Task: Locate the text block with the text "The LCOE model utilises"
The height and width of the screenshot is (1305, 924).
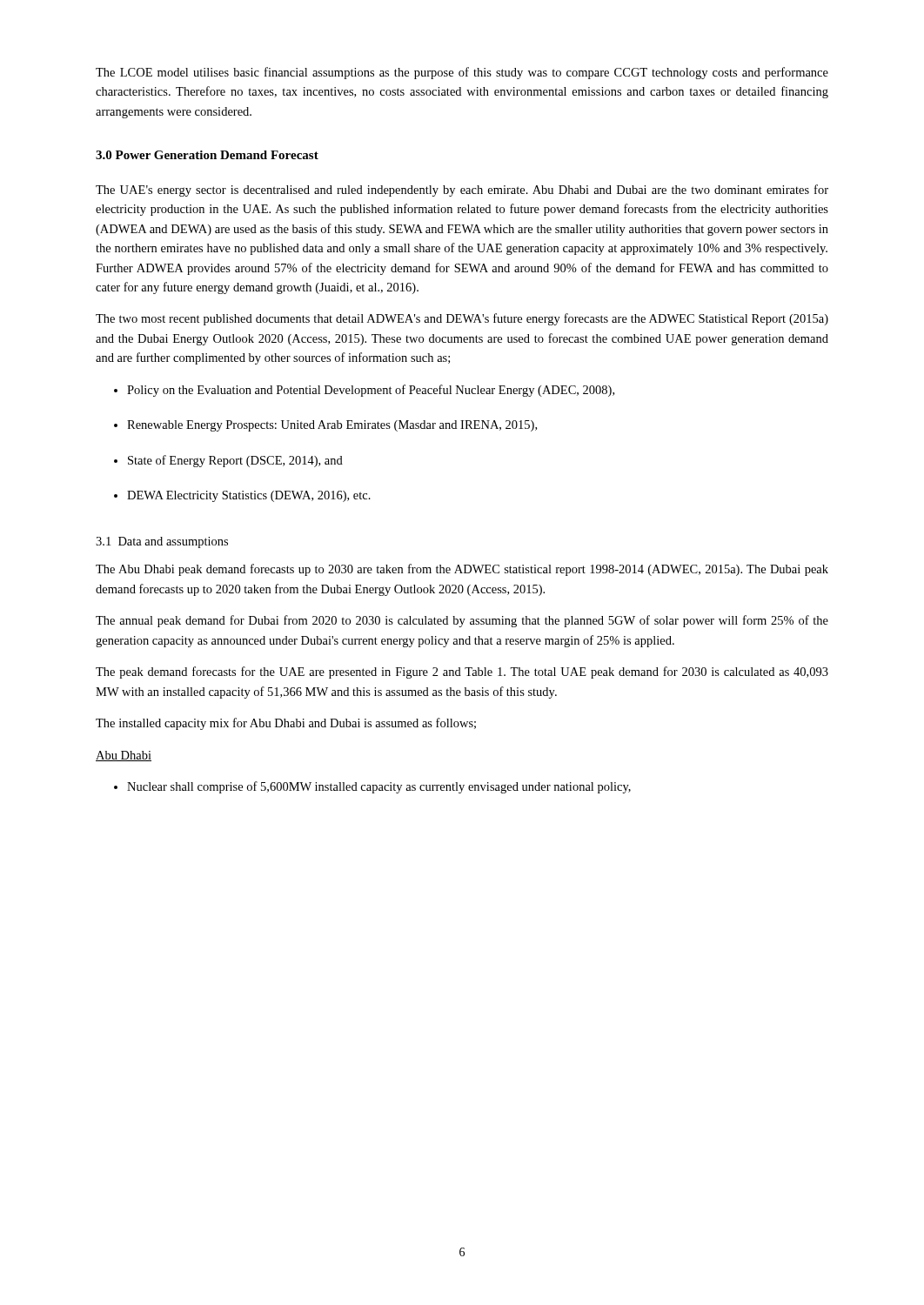Action: (462, 92)
